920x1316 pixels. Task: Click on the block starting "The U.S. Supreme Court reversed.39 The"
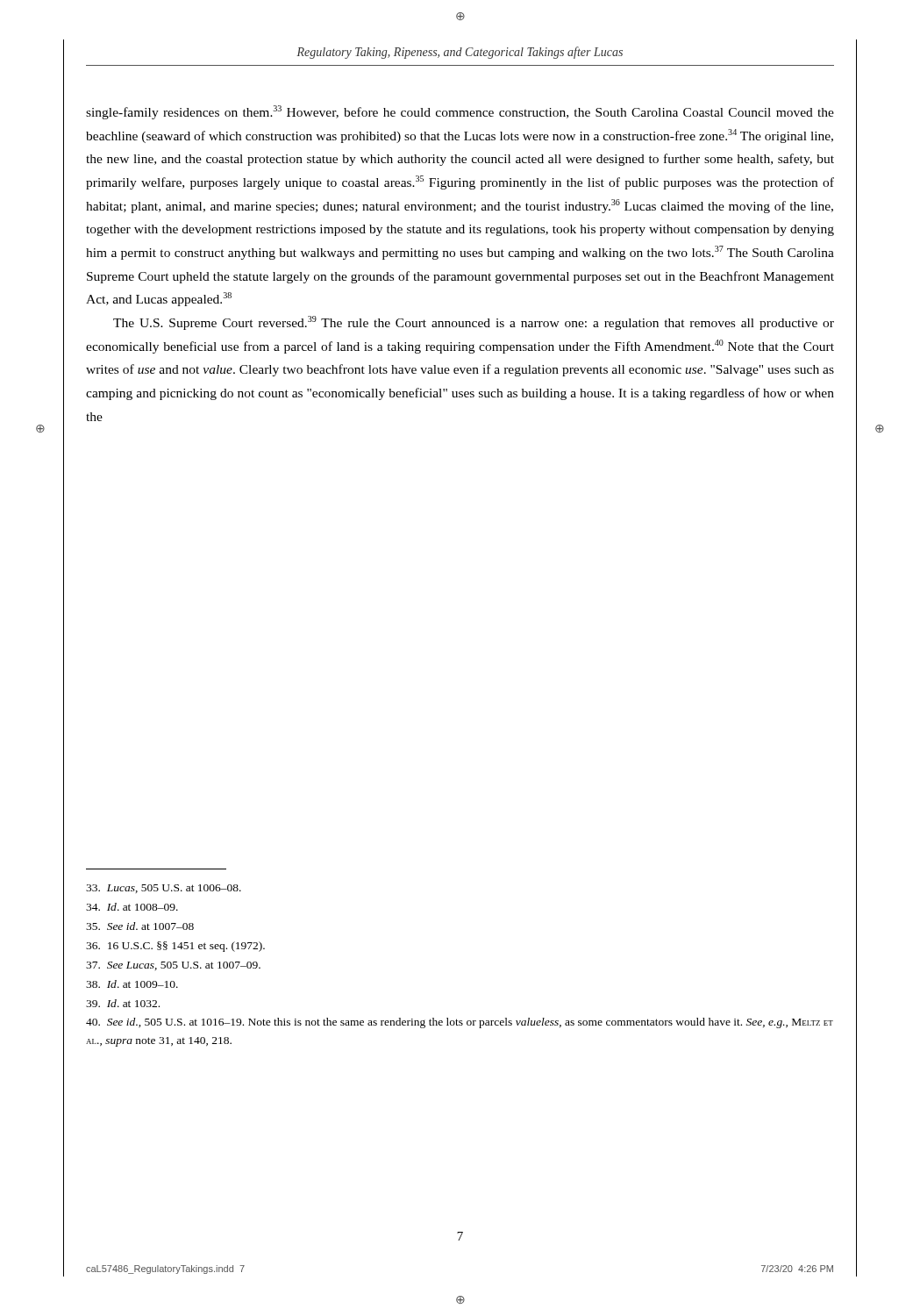[x=460, y=370]
